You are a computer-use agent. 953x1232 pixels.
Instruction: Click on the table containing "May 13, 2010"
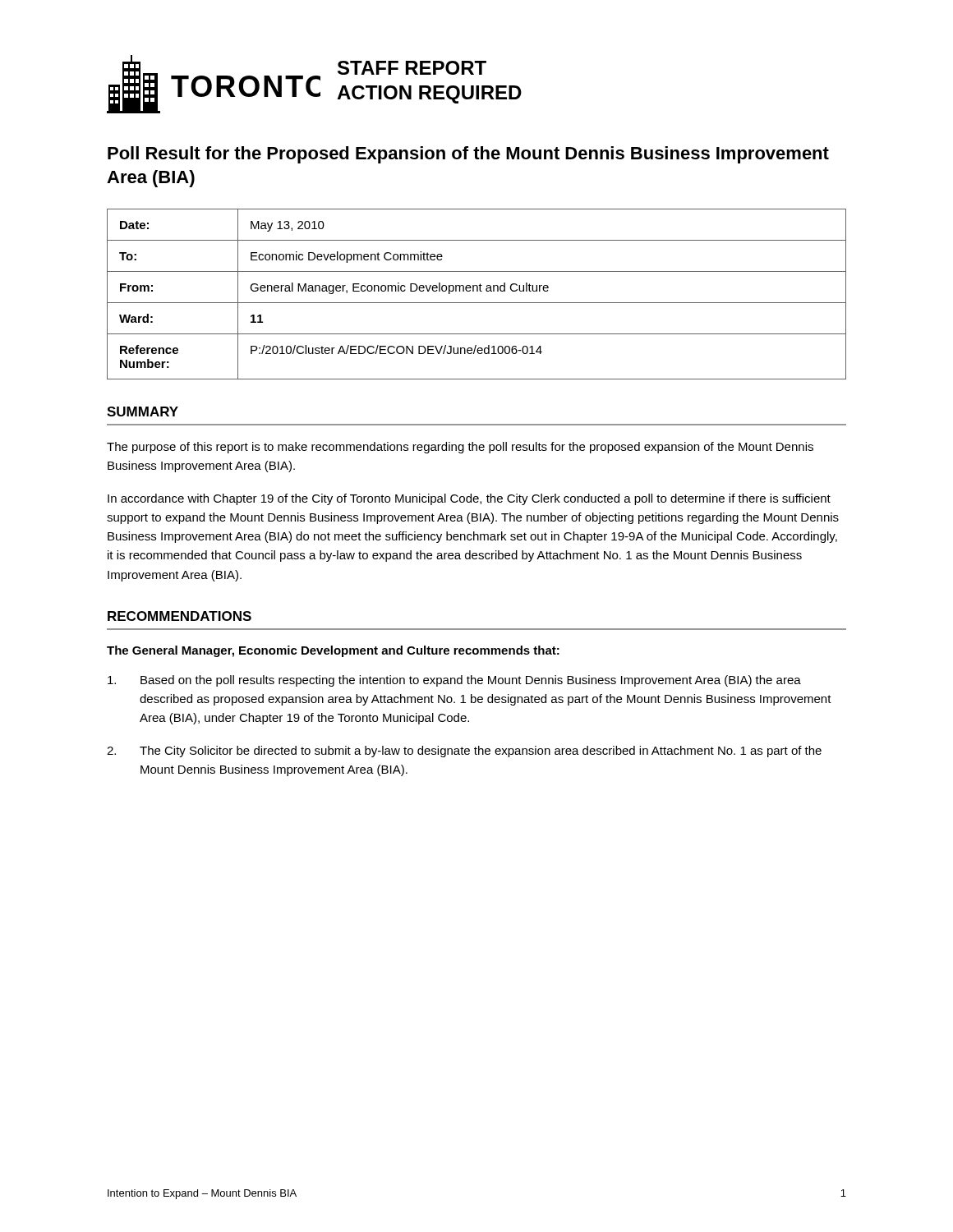tap(476, 294)
